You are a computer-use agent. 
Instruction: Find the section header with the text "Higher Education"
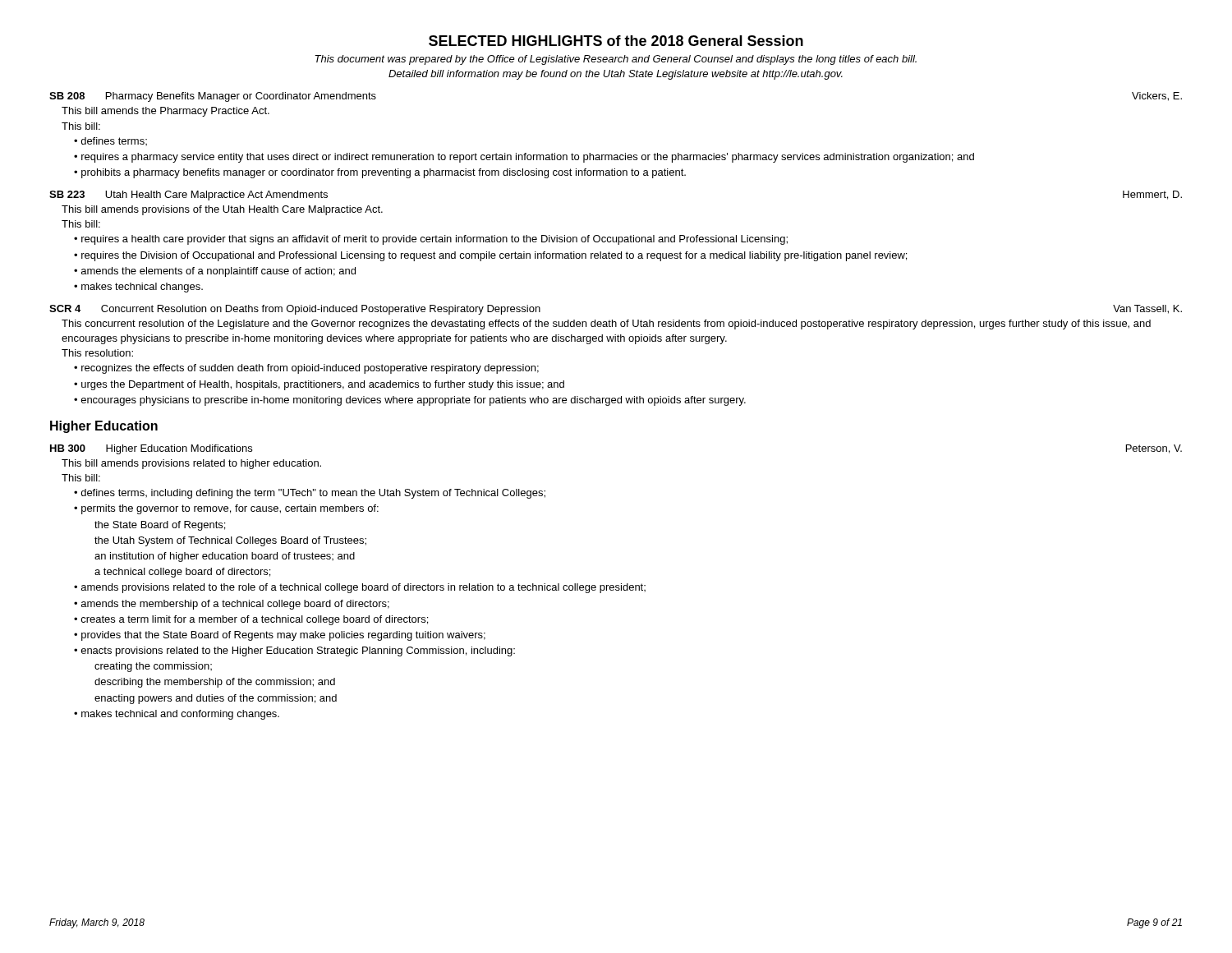[104, 427]
